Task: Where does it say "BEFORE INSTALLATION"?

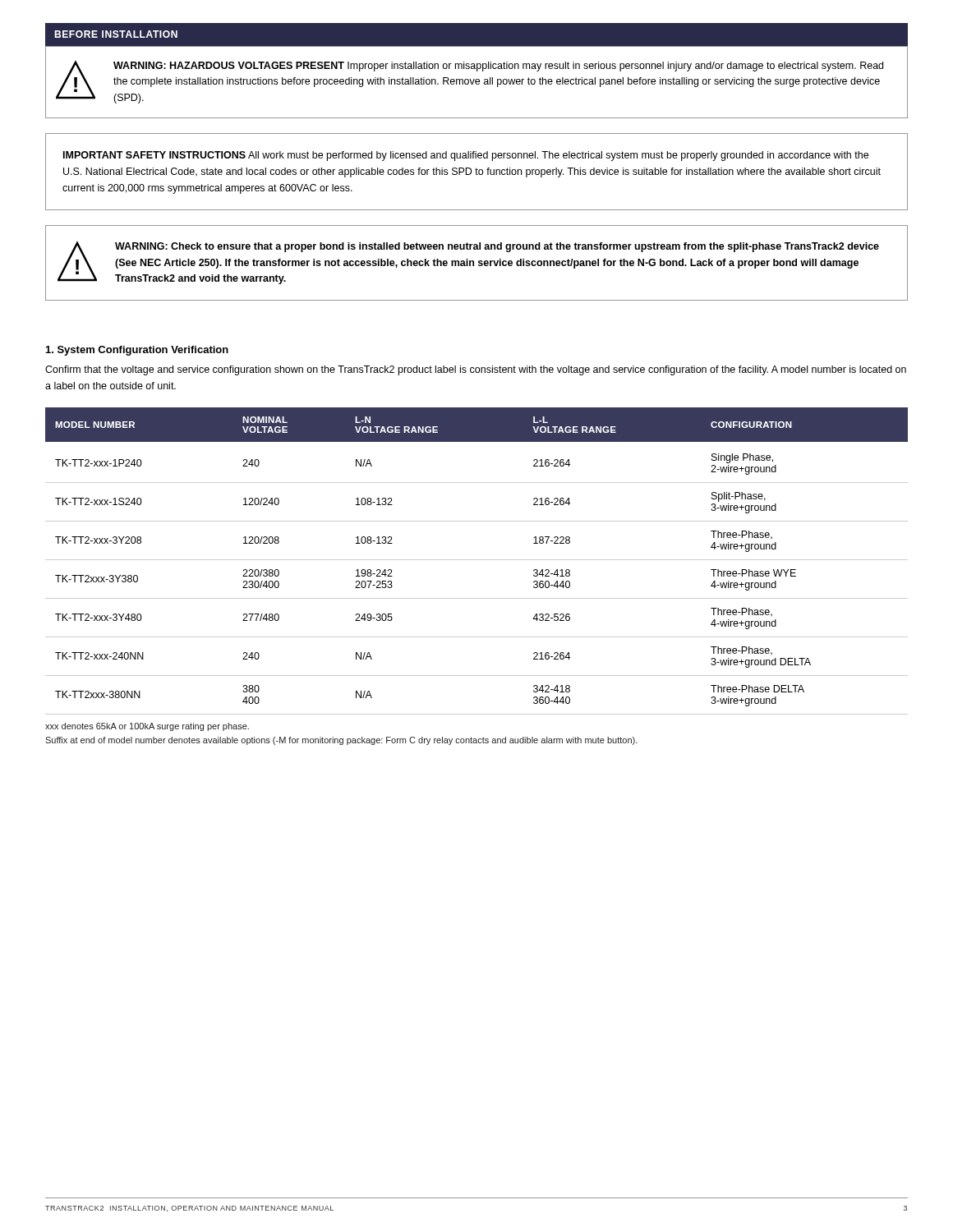Action: tap(116, 34)
